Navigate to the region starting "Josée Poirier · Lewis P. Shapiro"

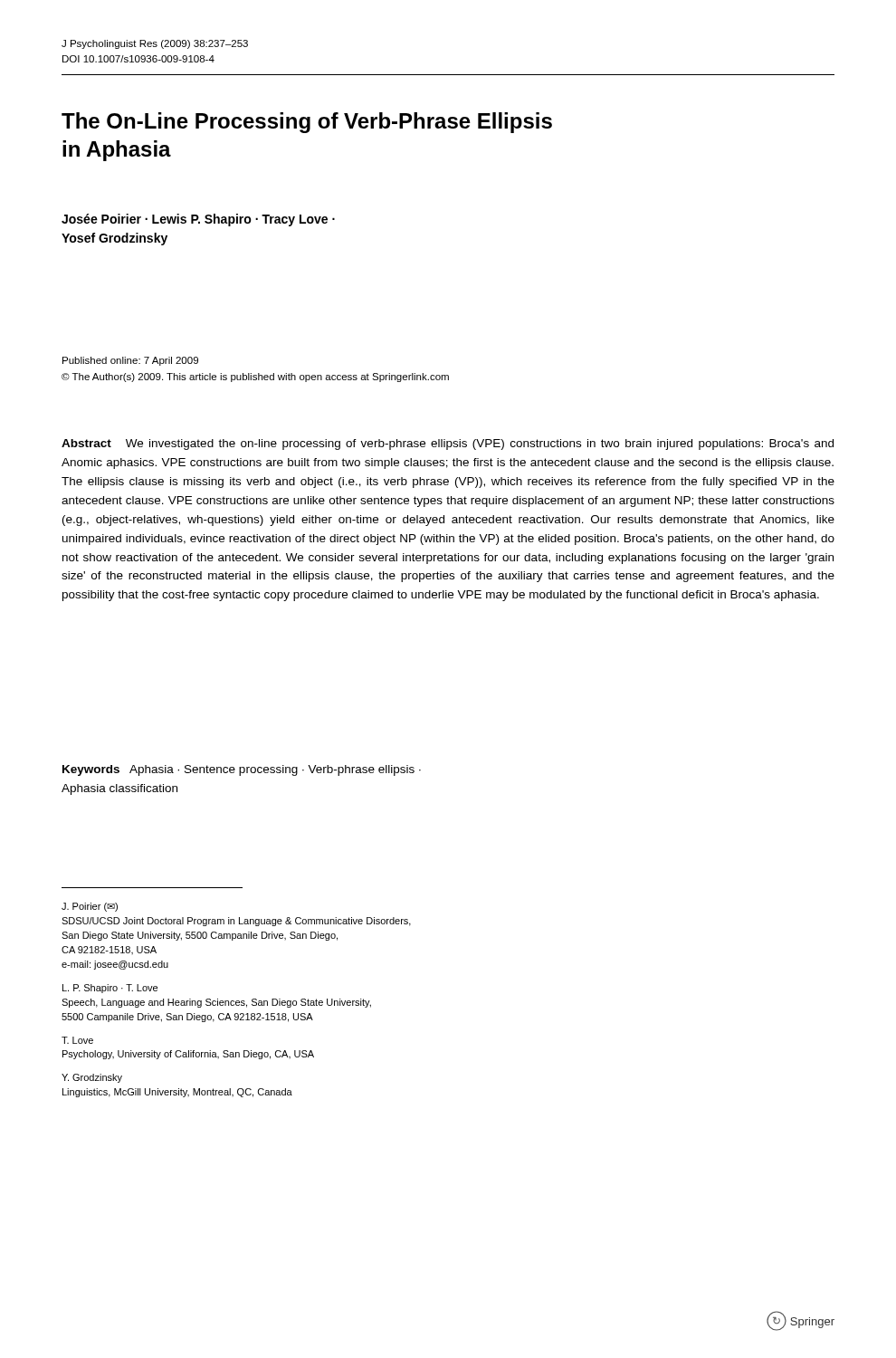(198, 220)
